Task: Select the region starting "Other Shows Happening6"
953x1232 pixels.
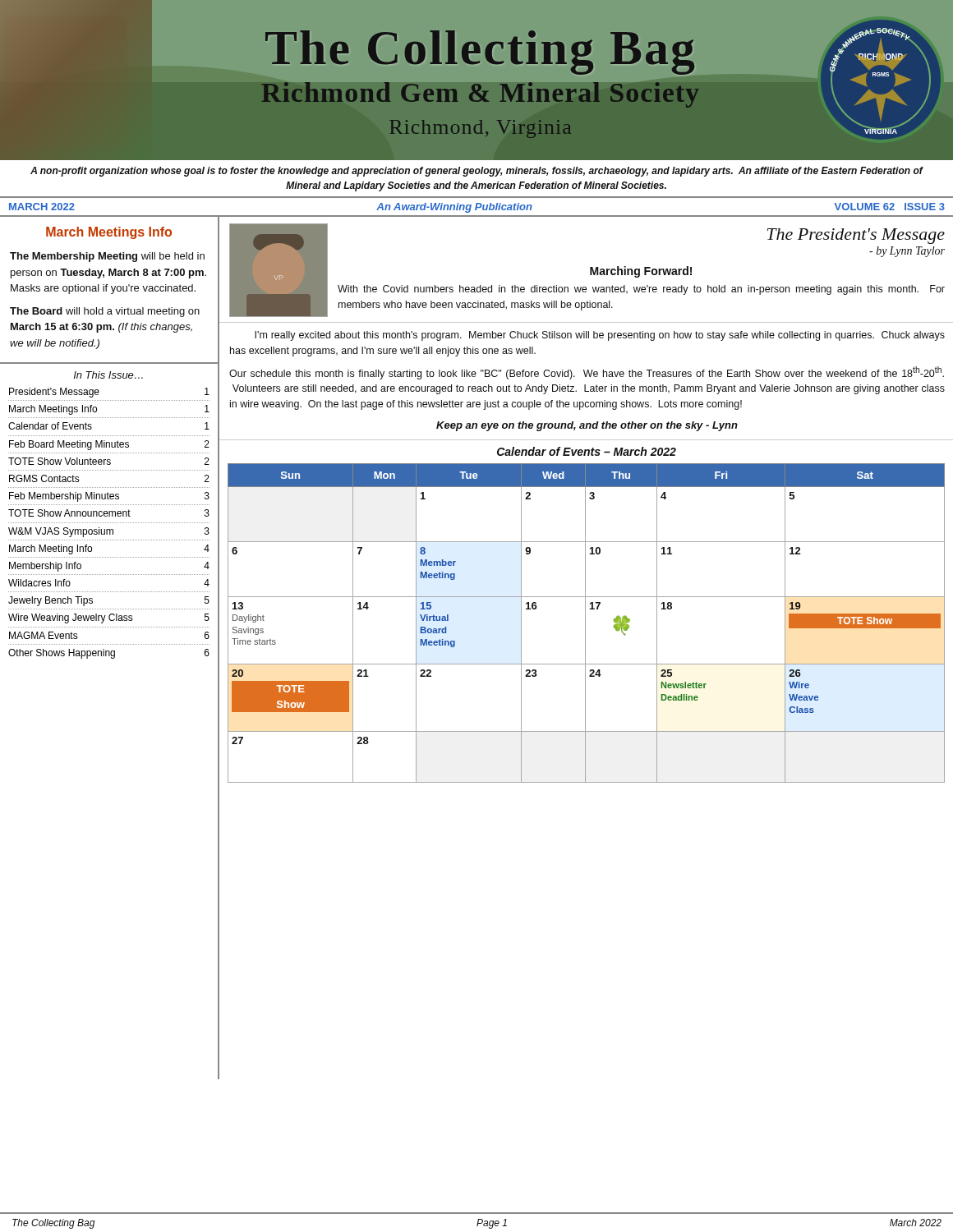Action: tap(109, 653)
